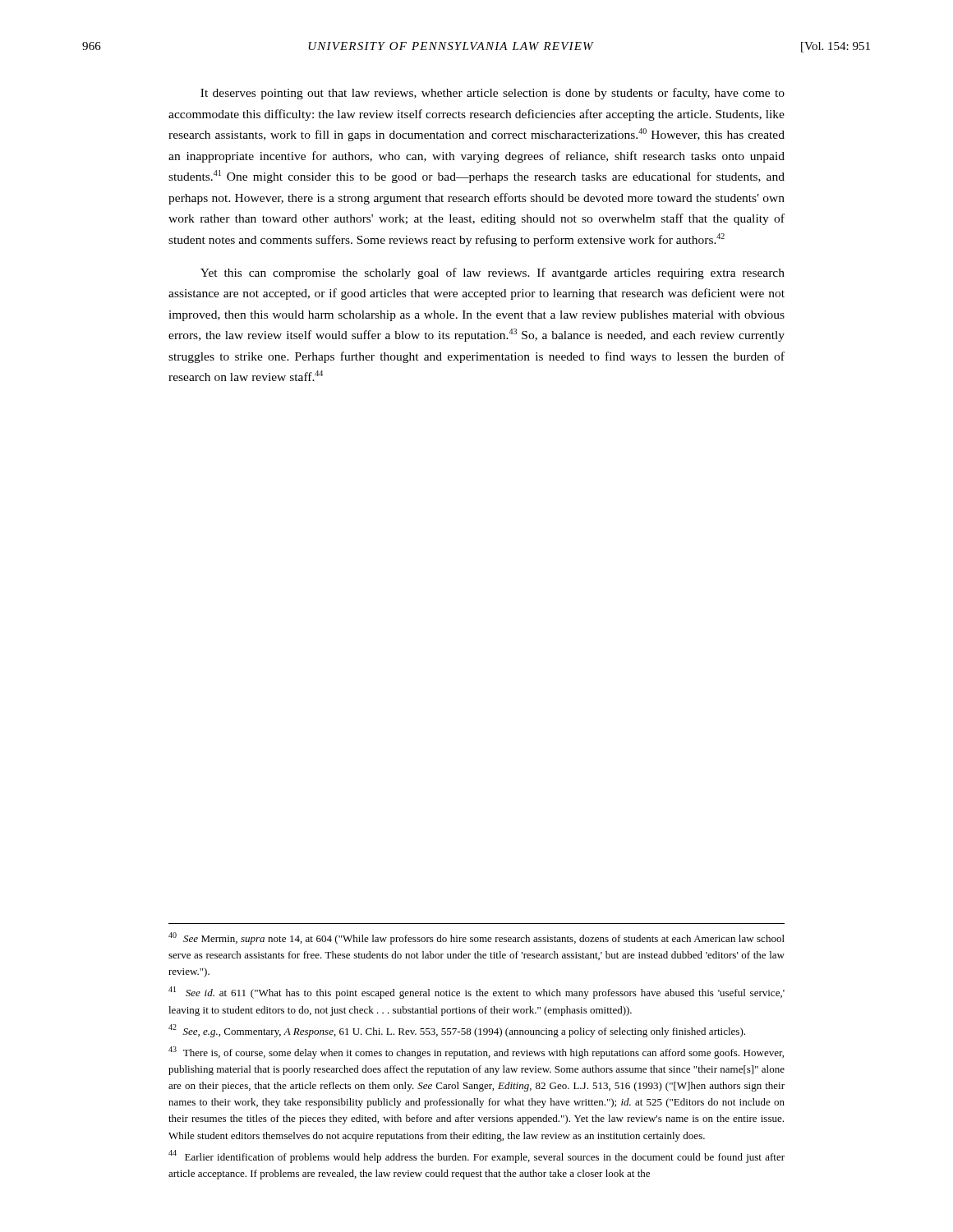Click on the footnote that says "44 Earlier identification of problems"
This screenshot has width=953, height=1232.
click(476, 1164)
